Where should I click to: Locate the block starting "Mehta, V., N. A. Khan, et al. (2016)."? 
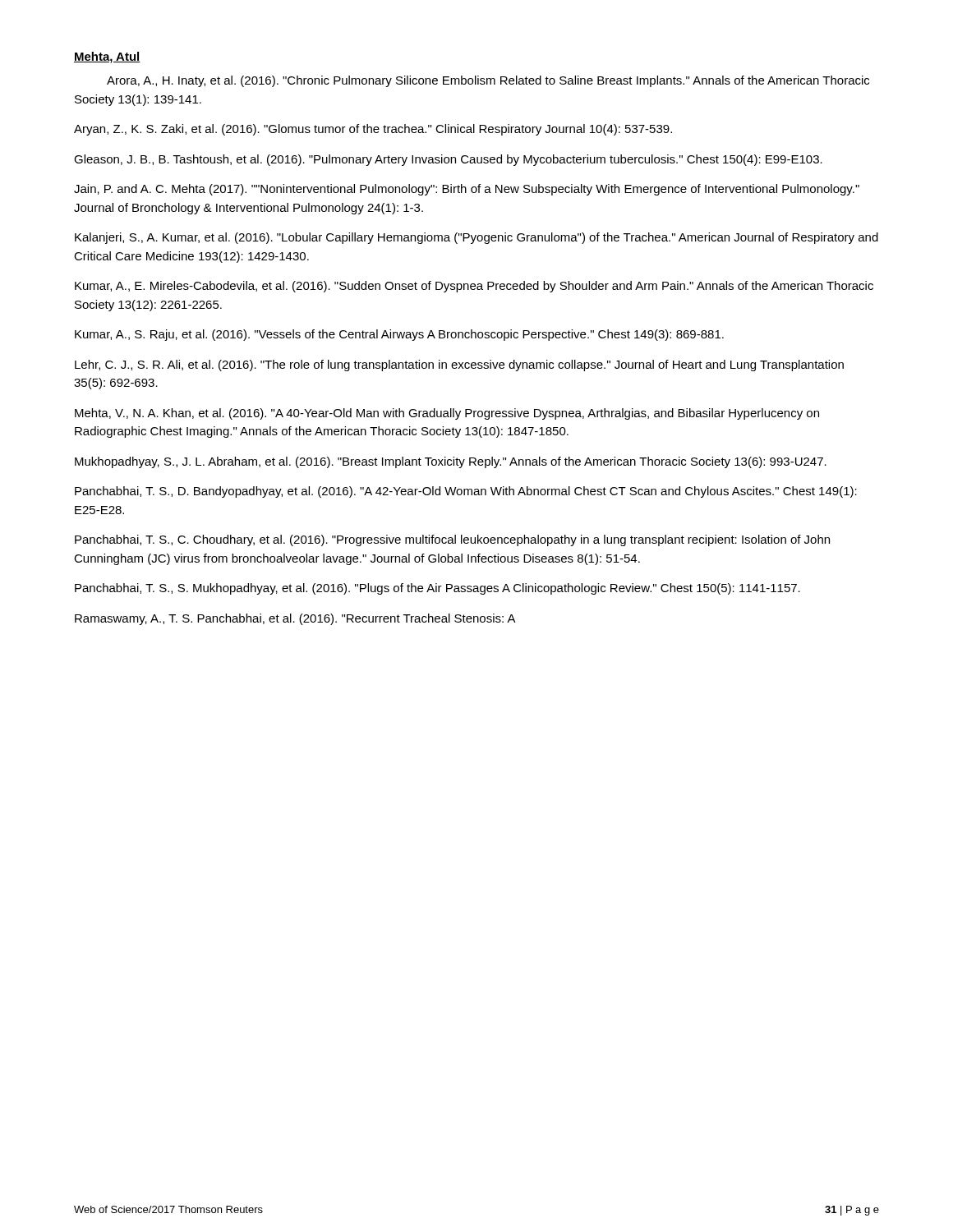pos(447,422)
